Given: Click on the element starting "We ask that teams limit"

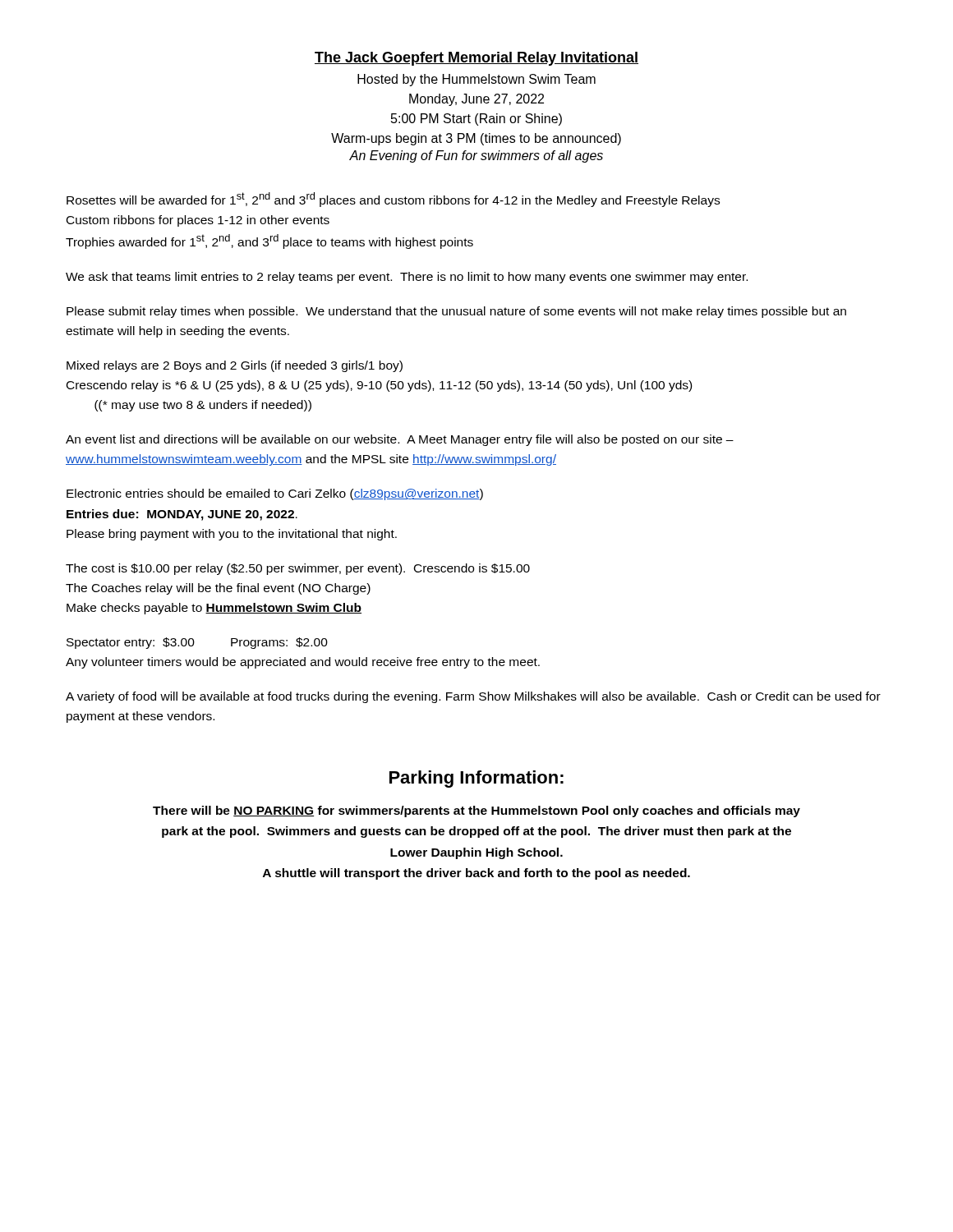Looking at the screenshot, I should coord(407,277).
